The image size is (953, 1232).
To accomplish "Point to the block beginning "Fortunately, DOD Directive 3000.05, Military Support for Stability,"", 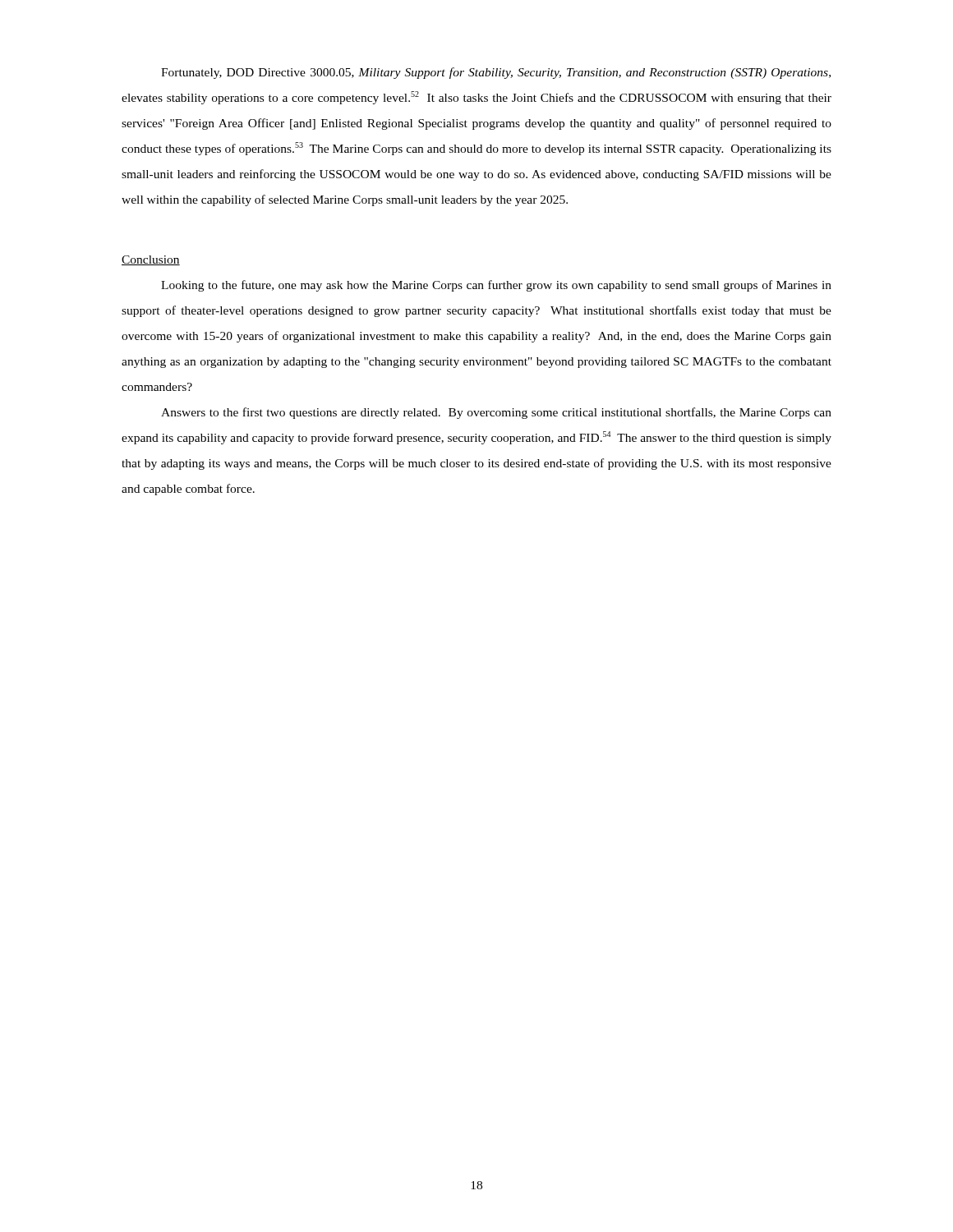I will pos(476,136).
